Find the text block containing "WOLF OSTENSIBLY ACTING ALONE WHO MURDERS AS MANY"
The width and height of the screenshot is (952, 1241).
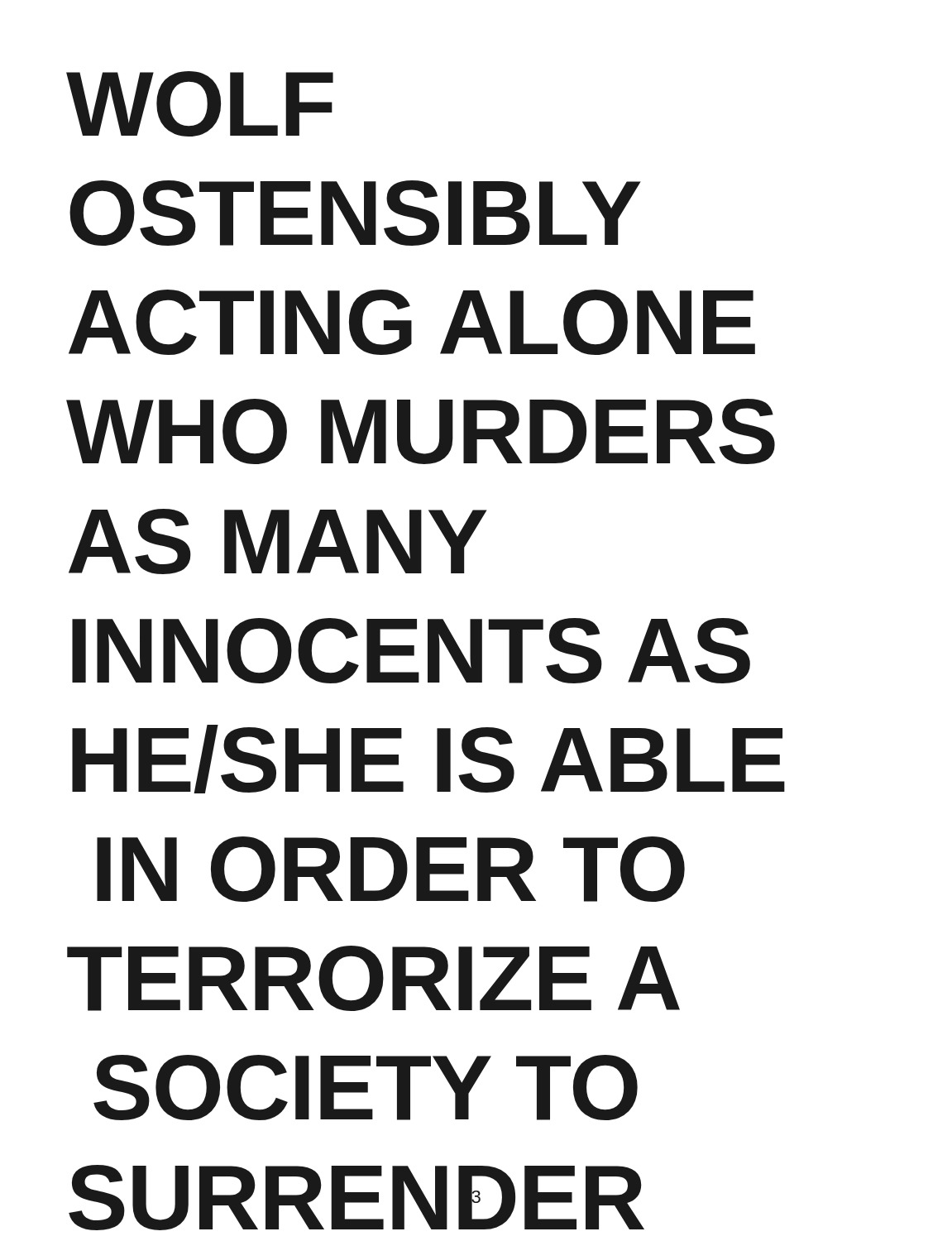pyautogui.click(x=468, y=647)
